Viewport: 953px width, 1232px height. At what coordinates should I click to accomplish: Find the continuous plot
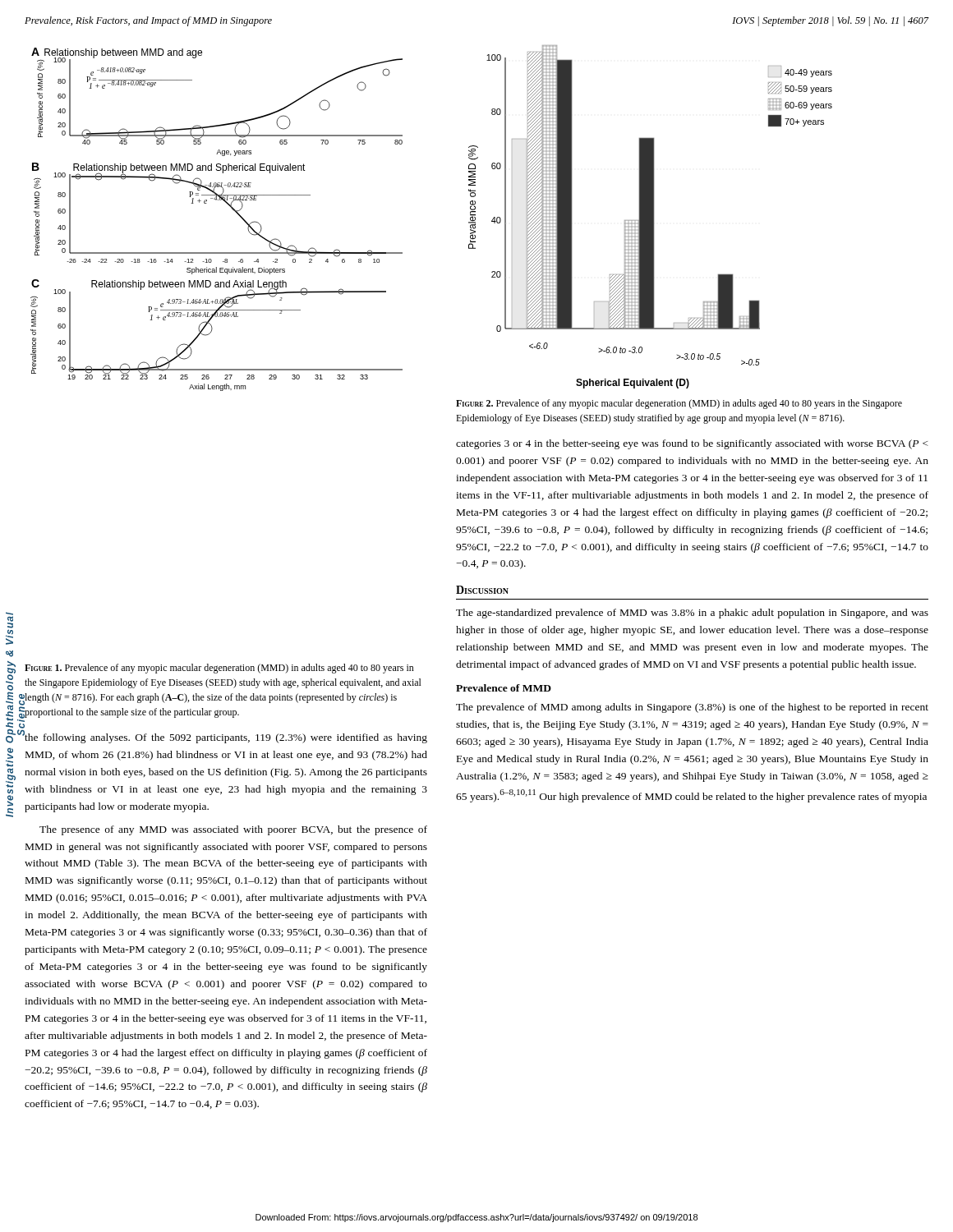(226, 349)
